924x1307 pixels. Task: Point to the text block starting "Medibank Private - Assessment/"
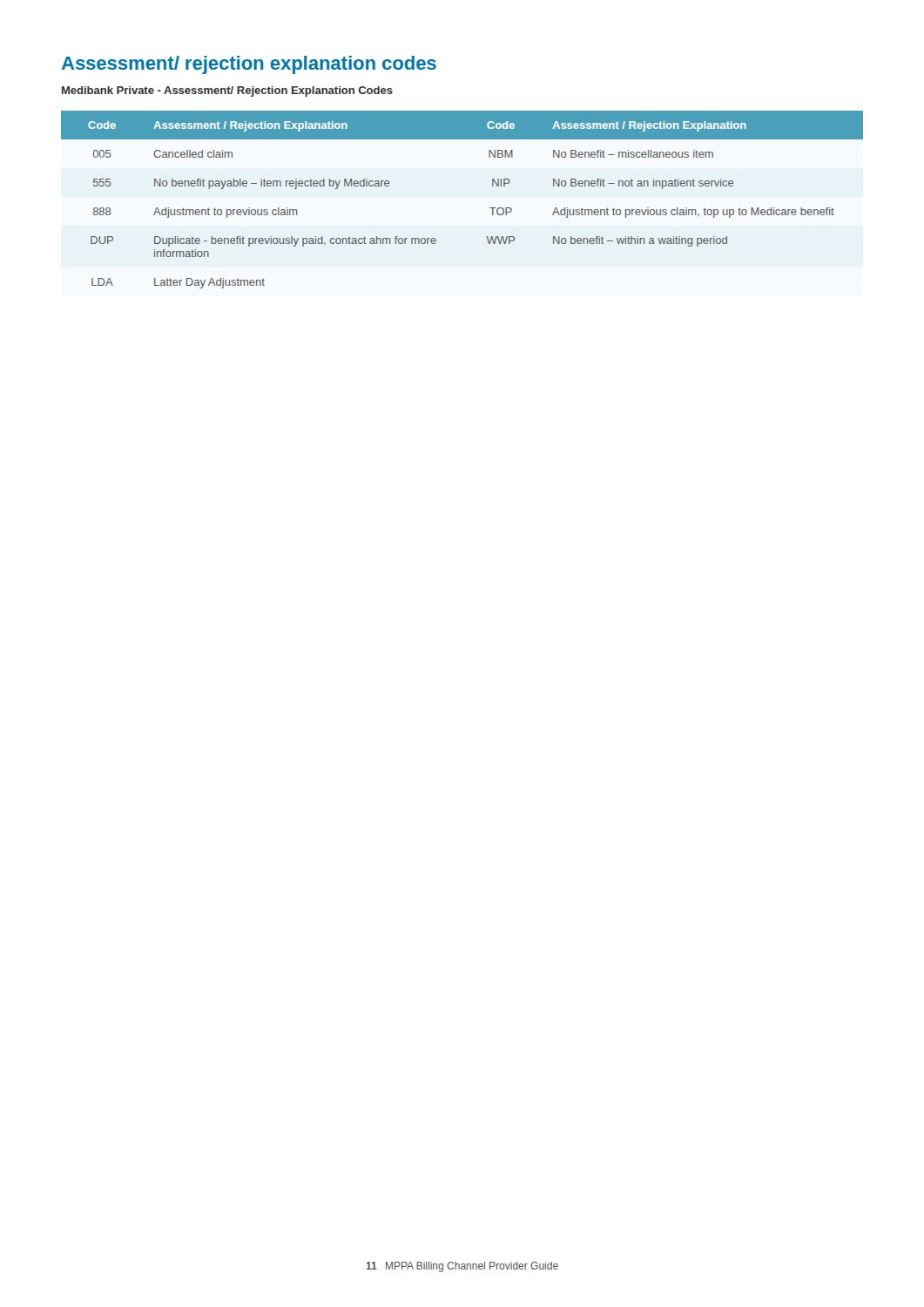coord(227,90)
